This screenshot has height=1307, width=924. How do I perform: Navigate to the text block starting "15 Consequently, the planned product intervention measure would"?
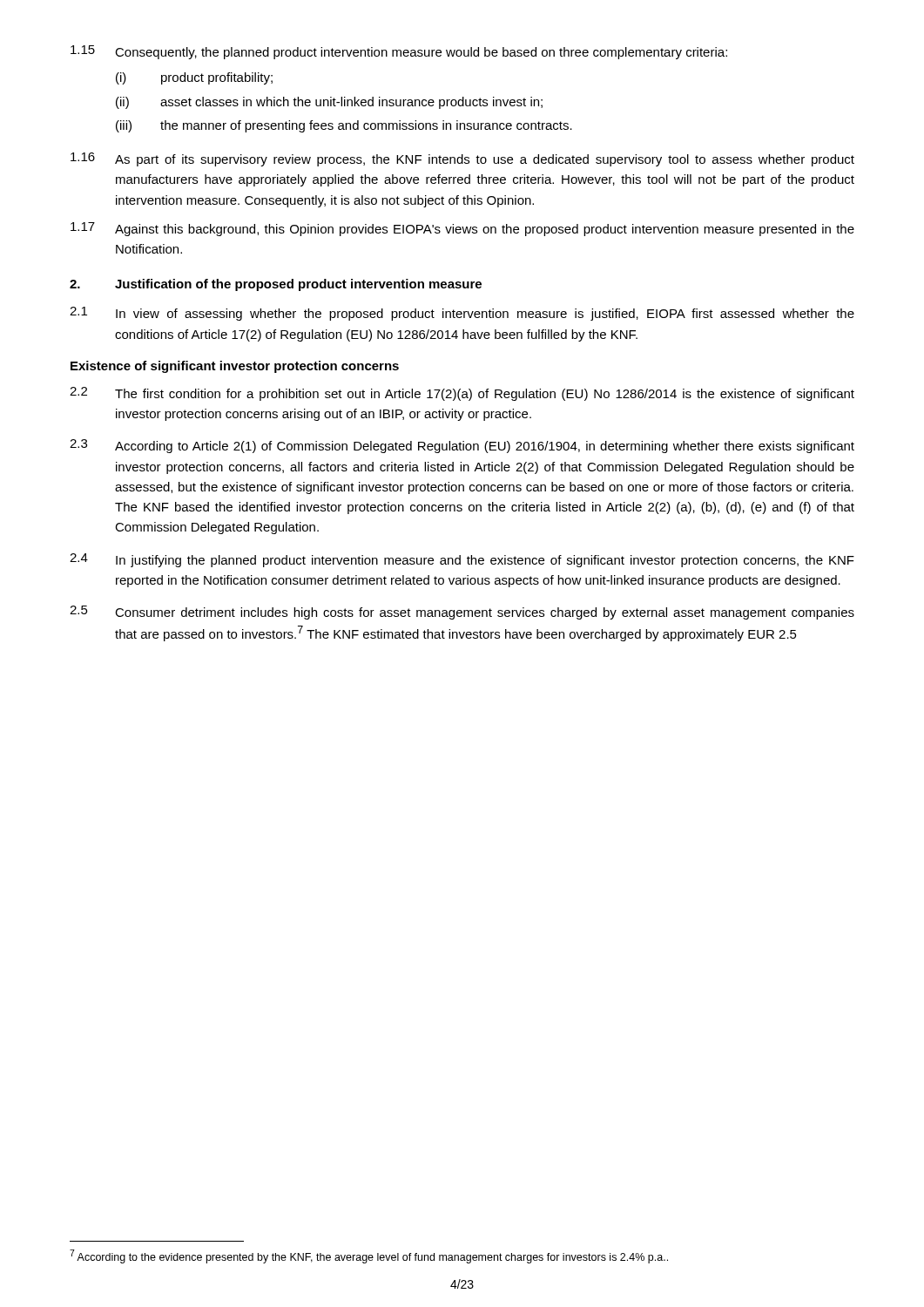(462, 91)
